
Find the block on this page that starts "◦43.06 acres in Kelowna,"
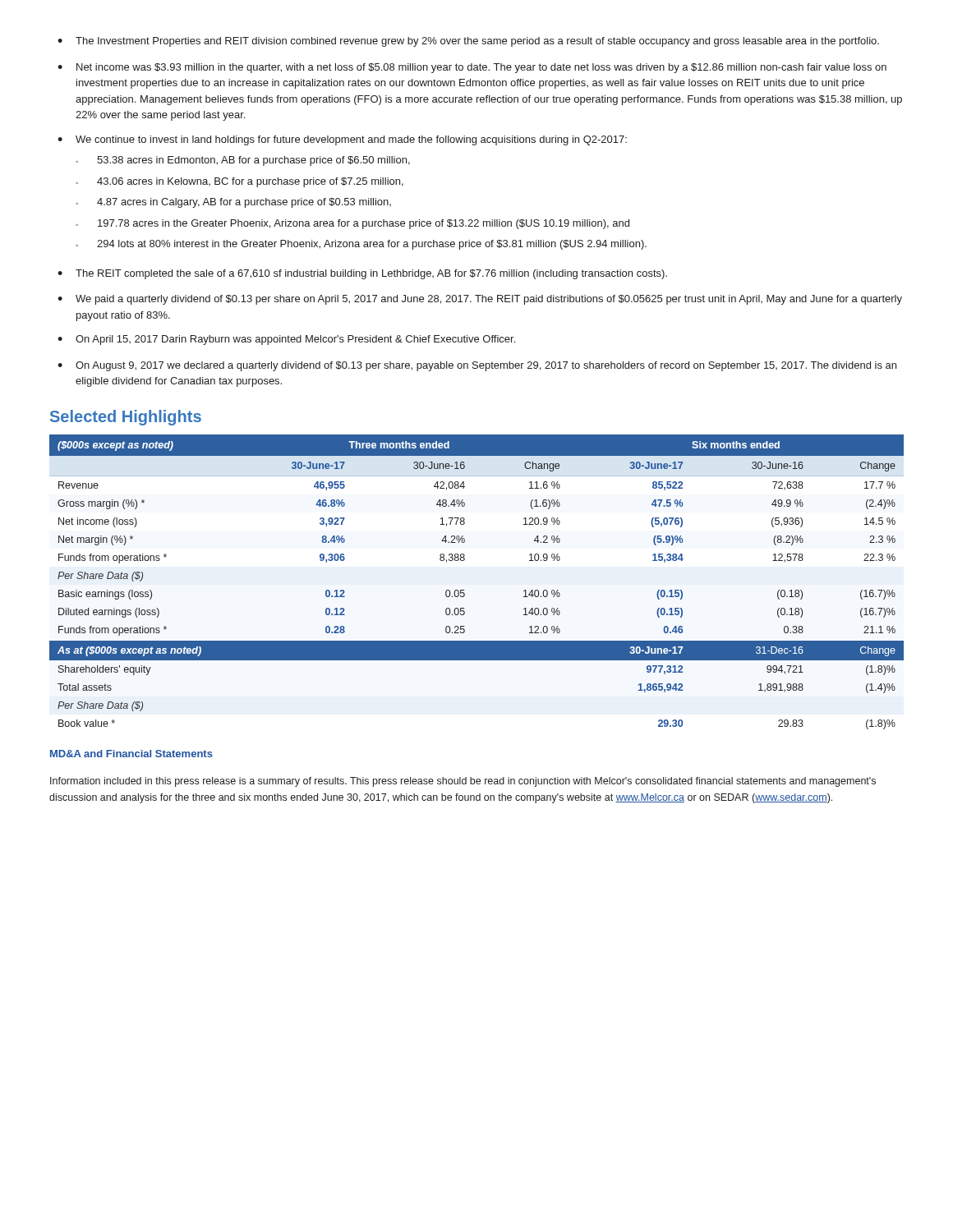(240, 181)
